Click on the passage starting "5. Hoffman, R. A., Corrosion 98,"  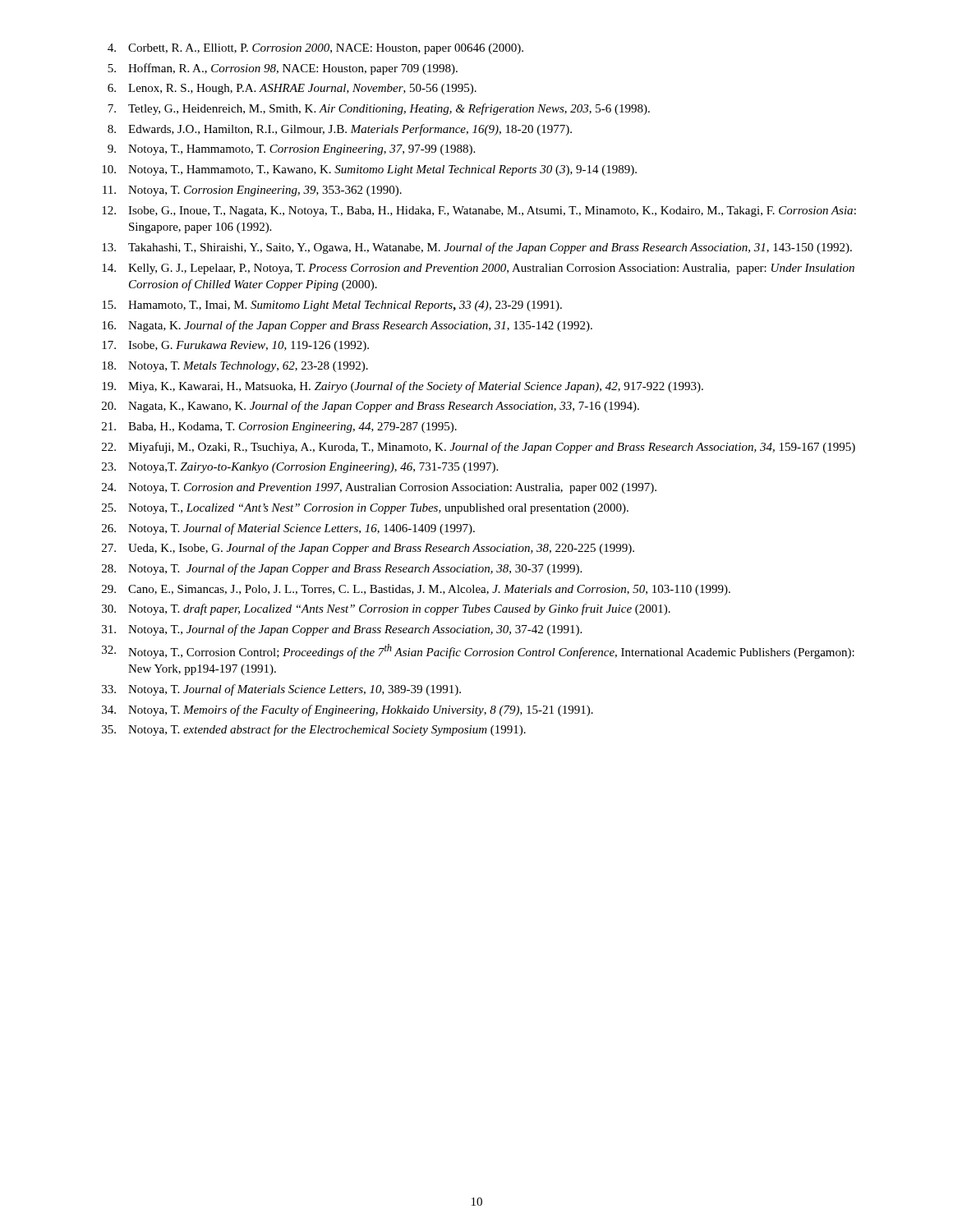click(283, 69)
